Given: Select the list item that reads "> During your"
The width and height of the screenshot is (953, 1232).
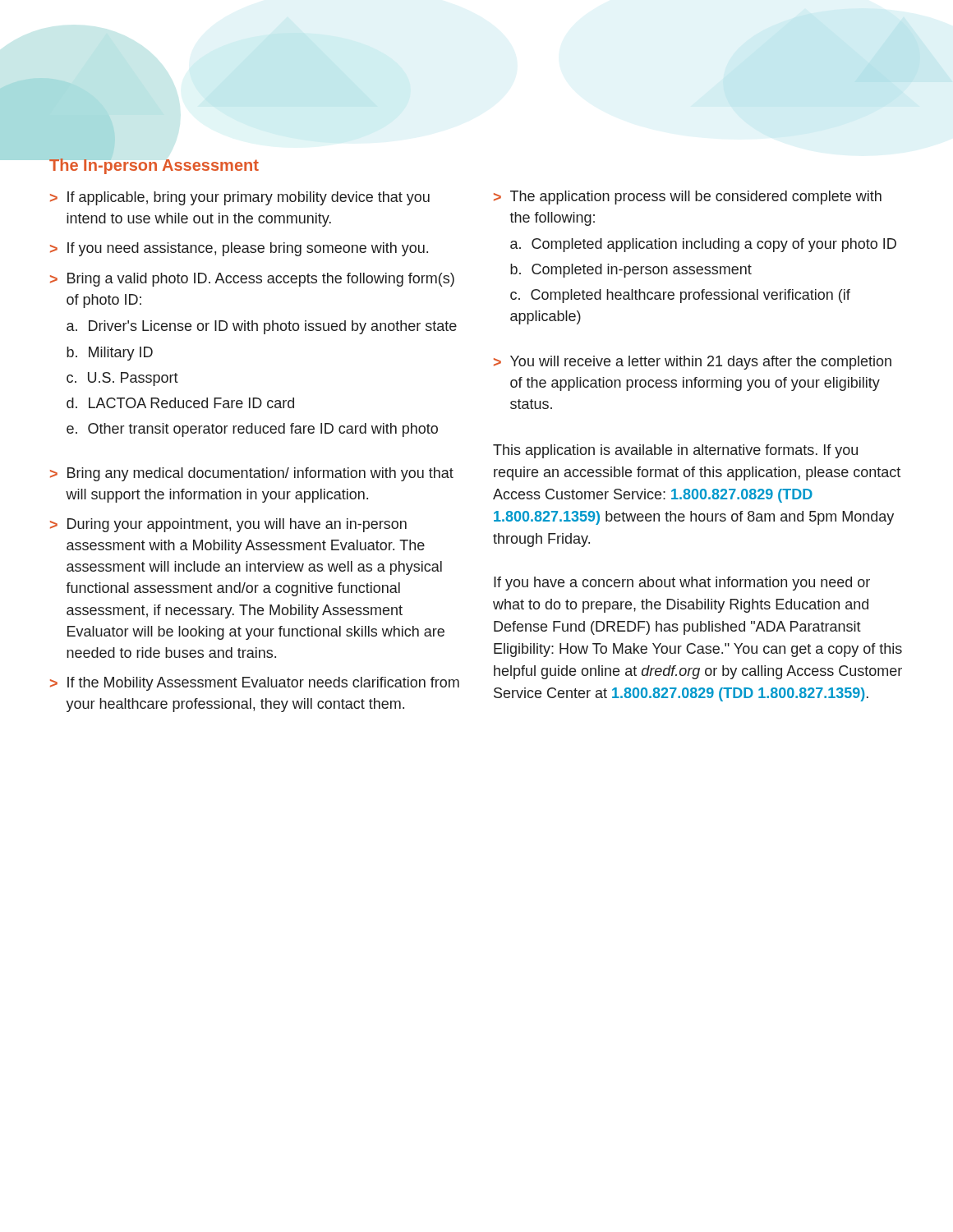Looking at the screenshot, I should pos(255,588).
